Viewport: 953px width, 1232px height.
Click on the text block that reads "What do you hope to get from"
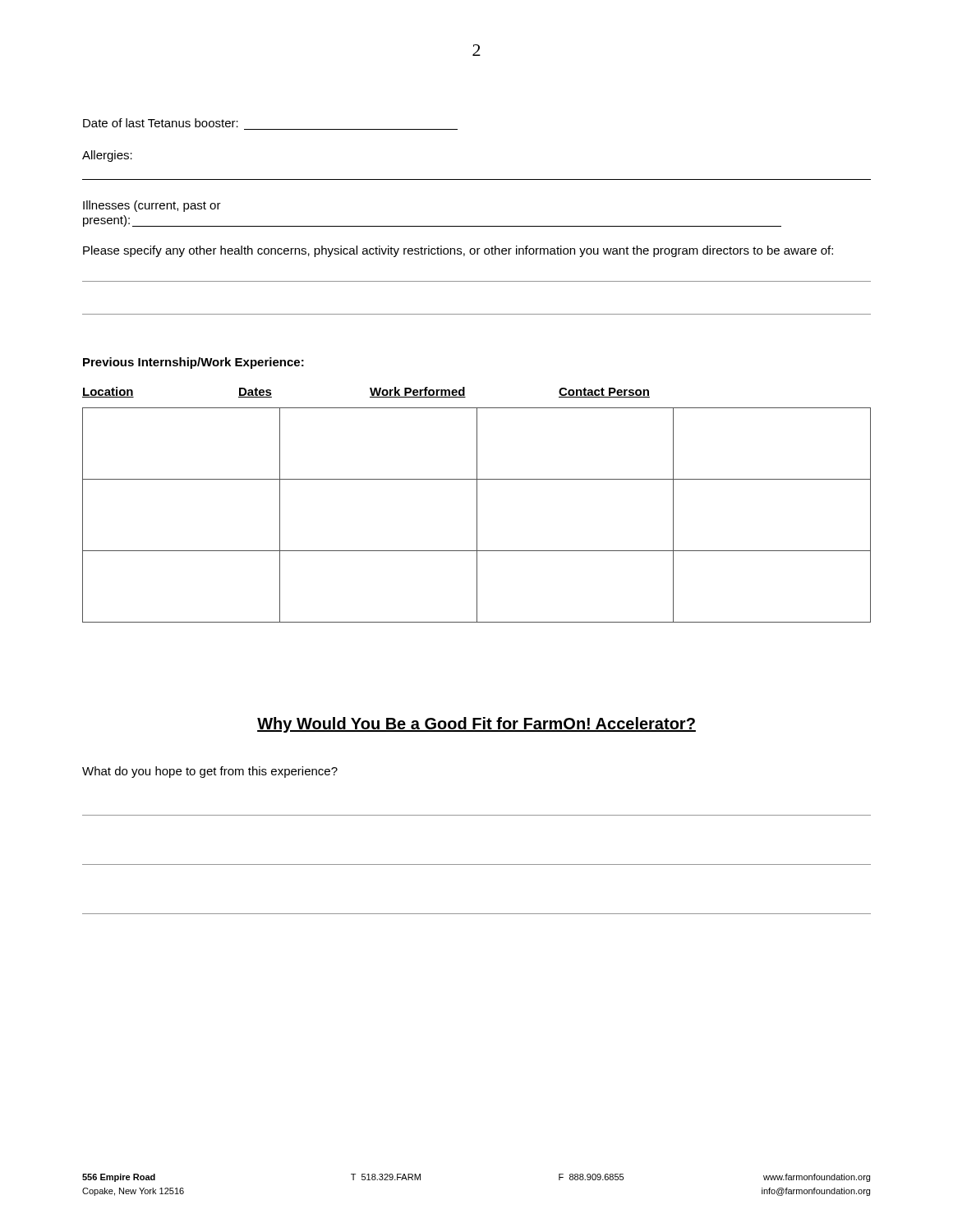tap(210, 771)
